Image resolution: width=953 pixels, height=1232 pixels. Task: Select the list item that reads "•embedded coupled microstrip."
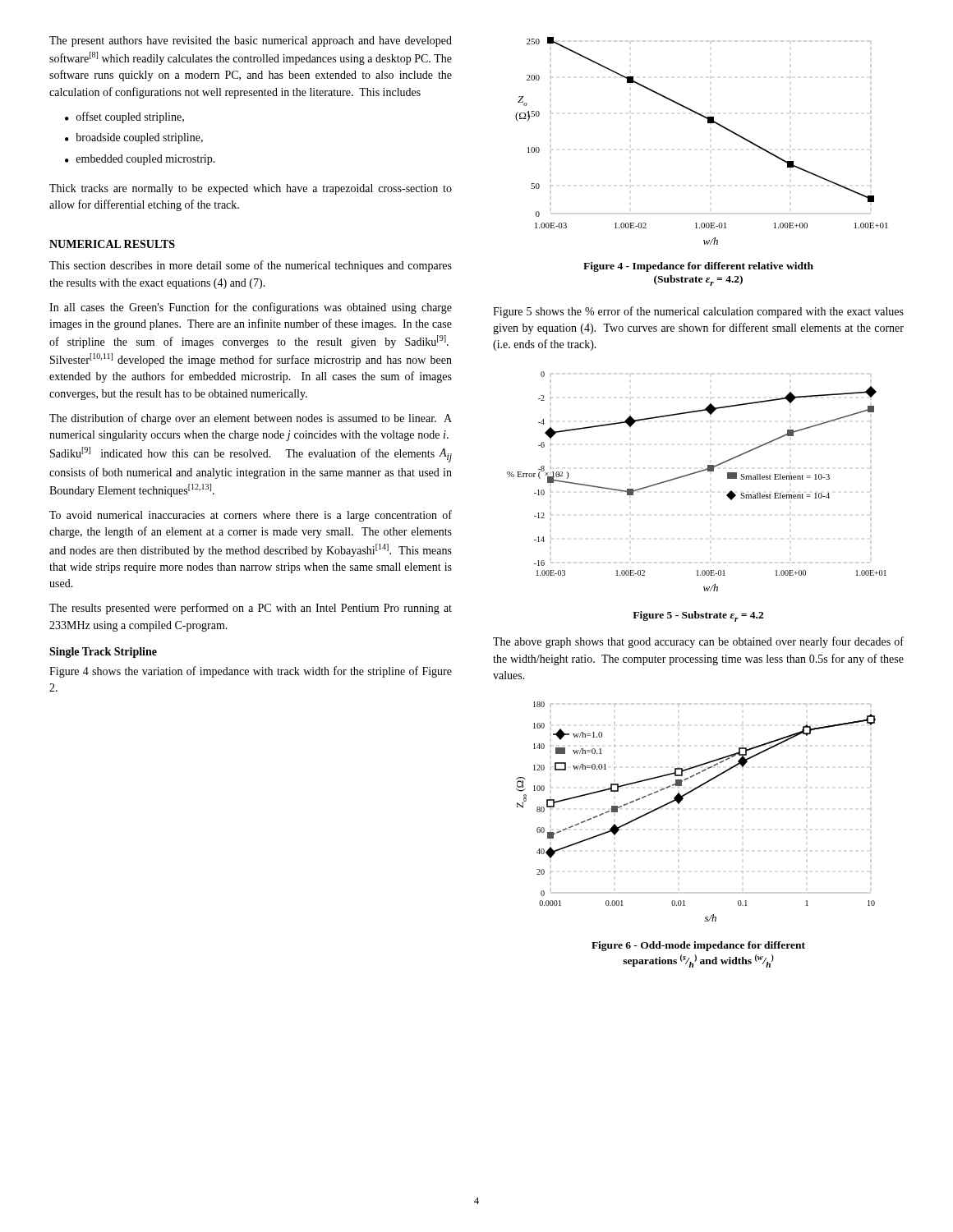click(x=140, y=162)
